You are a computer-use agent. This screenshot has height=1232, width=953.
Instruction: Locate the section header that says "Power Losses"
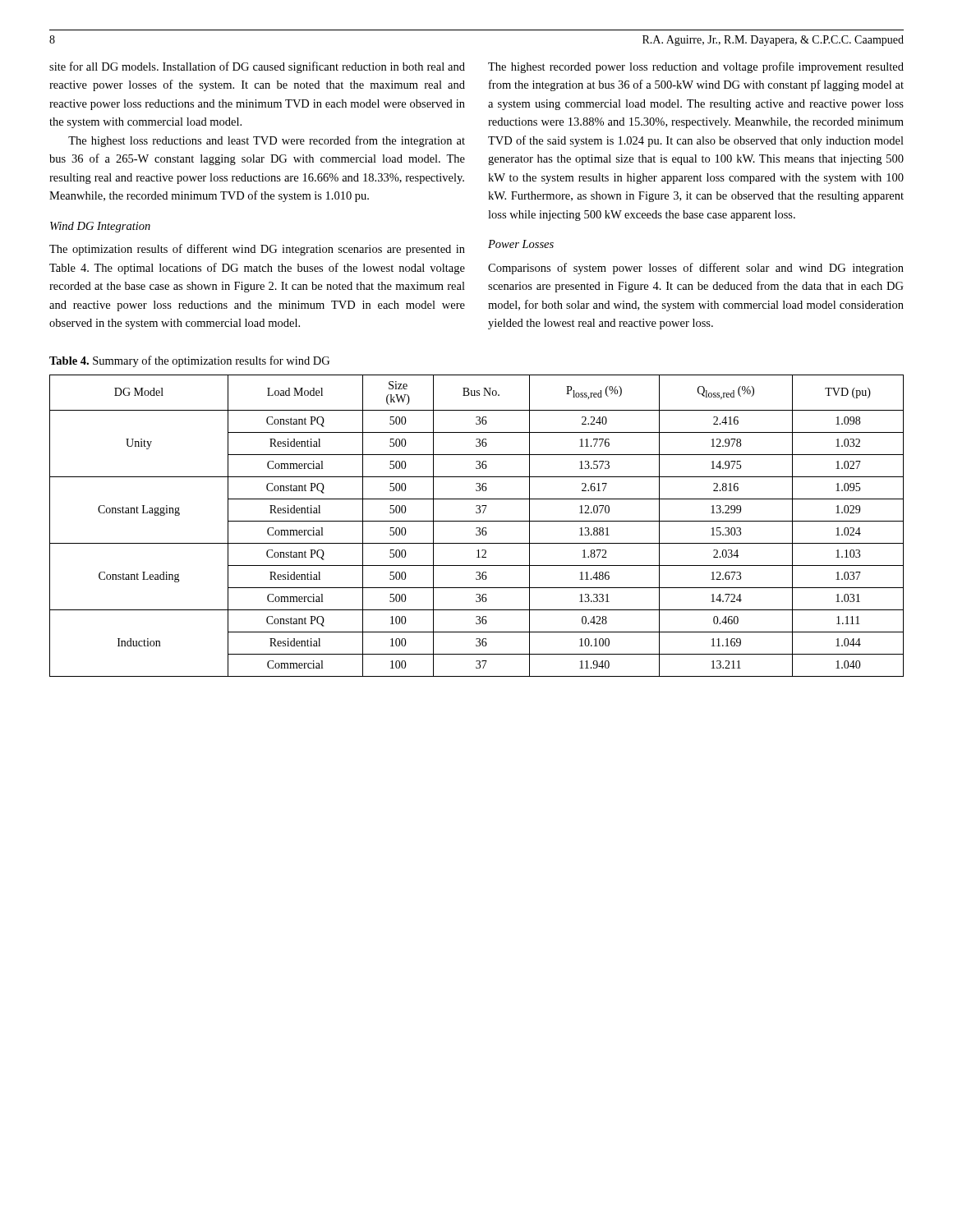click(521, 244)
